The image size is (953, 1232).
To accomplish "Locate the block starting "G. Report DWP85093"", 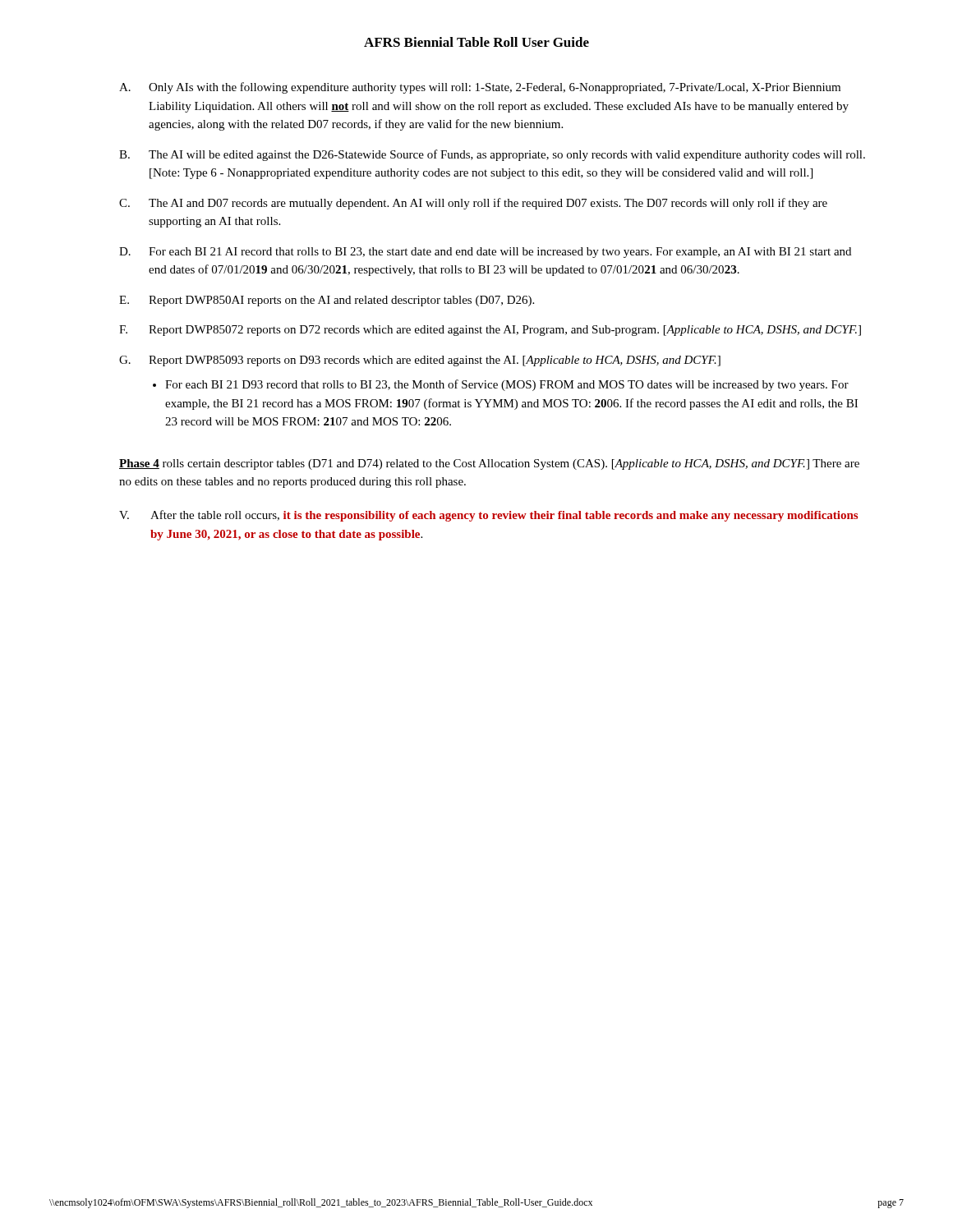I will (x=495, y=393).
